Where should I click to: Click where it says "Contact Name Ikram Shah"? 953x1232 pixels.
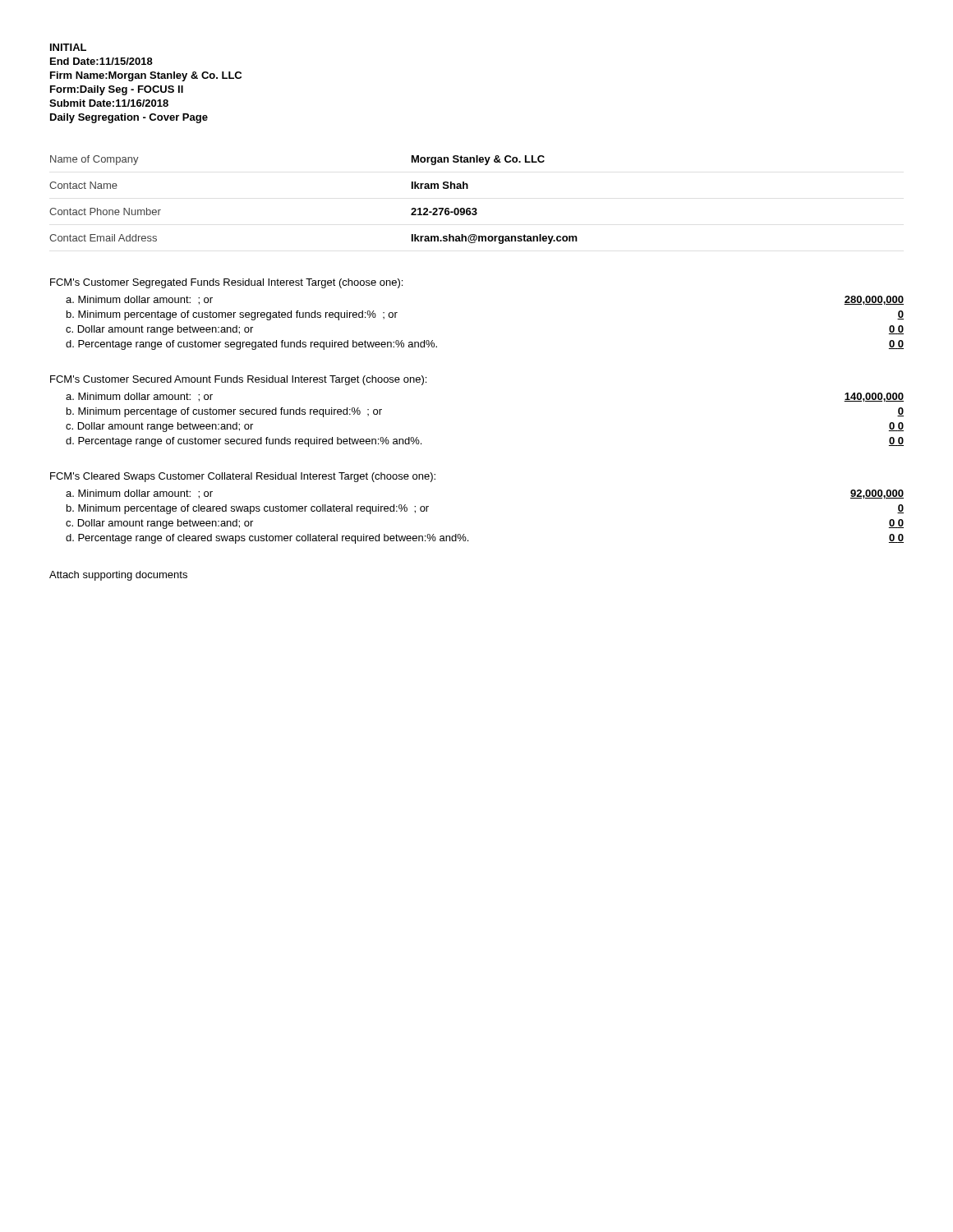pos(476,185)
